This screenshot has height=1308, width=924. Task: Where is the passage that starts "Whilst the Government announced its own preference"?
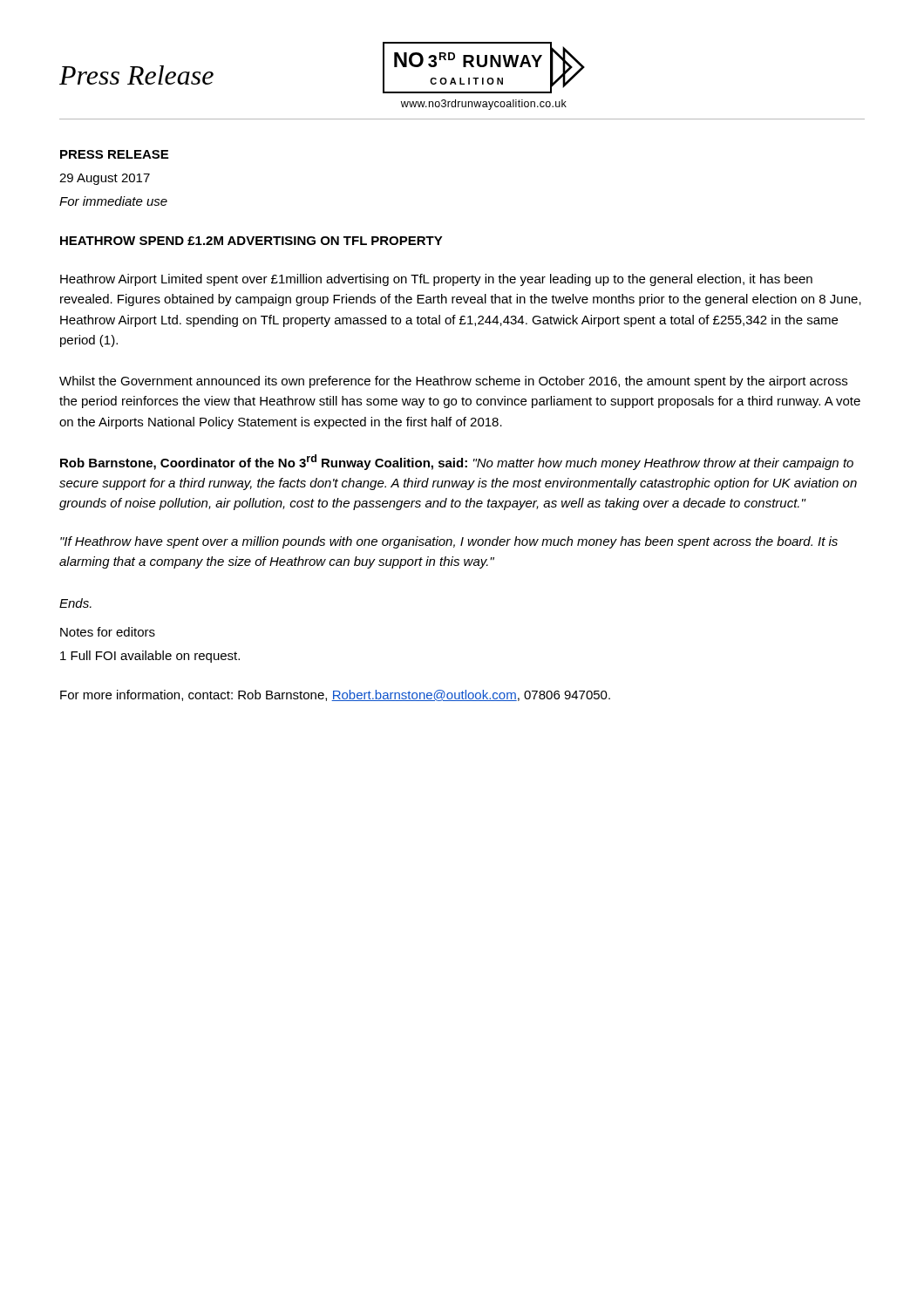point(460,401)
